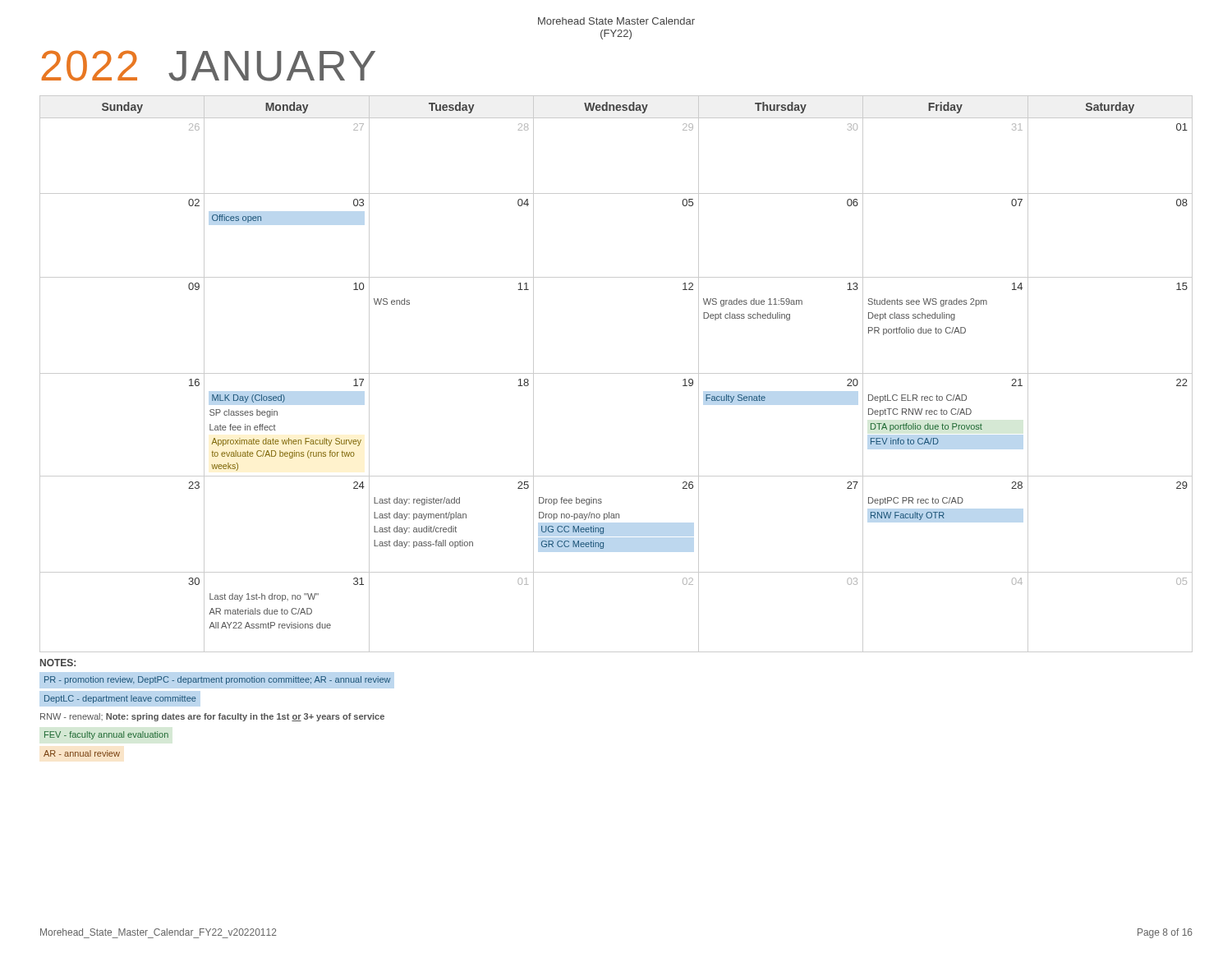
Task: Point to the text block starting "DeptLC - department leave committee"
Action: tap(120, 699)
